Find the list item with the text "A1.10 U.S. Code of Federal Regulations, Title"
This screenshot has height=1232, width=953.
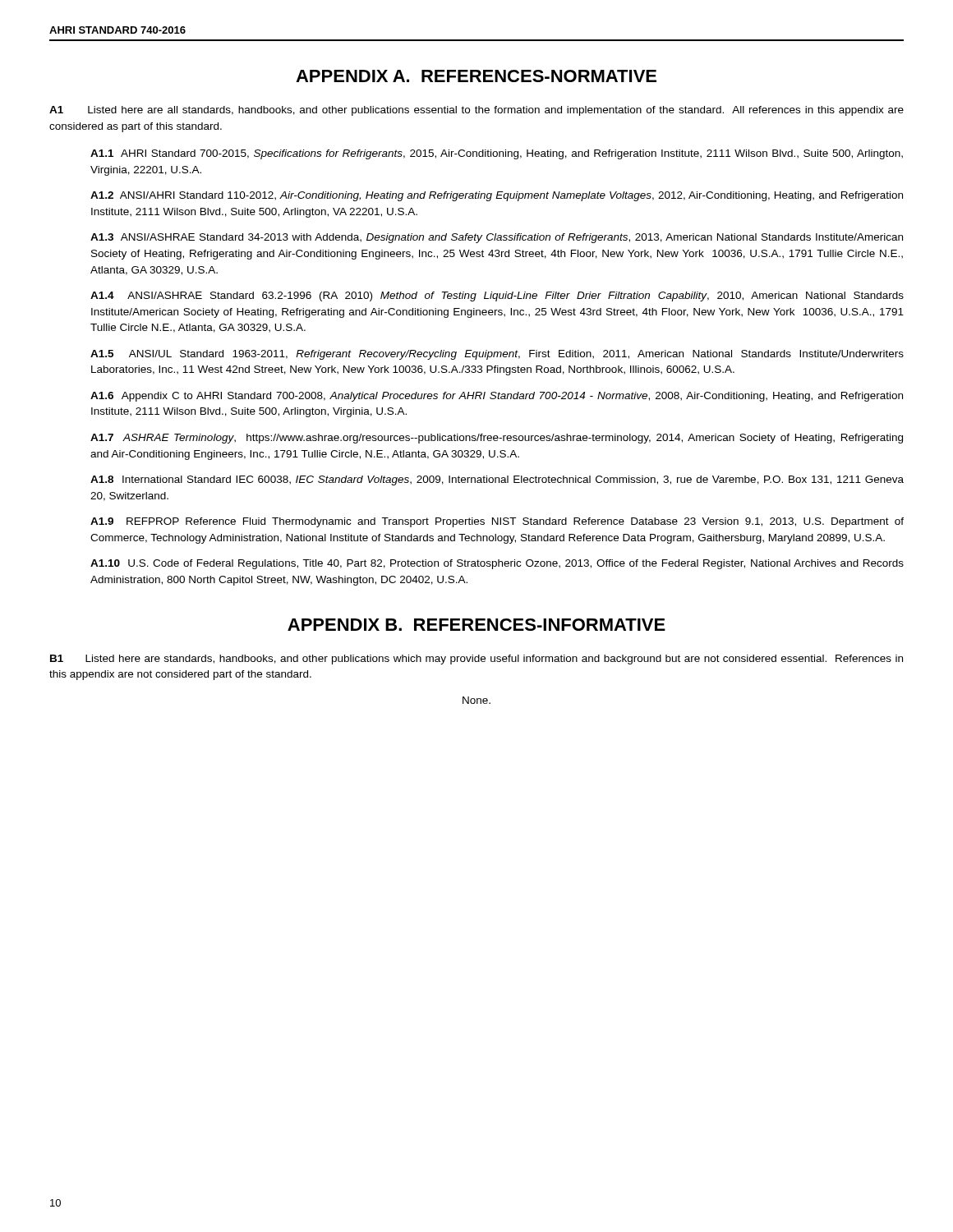[x=497, y=571]
